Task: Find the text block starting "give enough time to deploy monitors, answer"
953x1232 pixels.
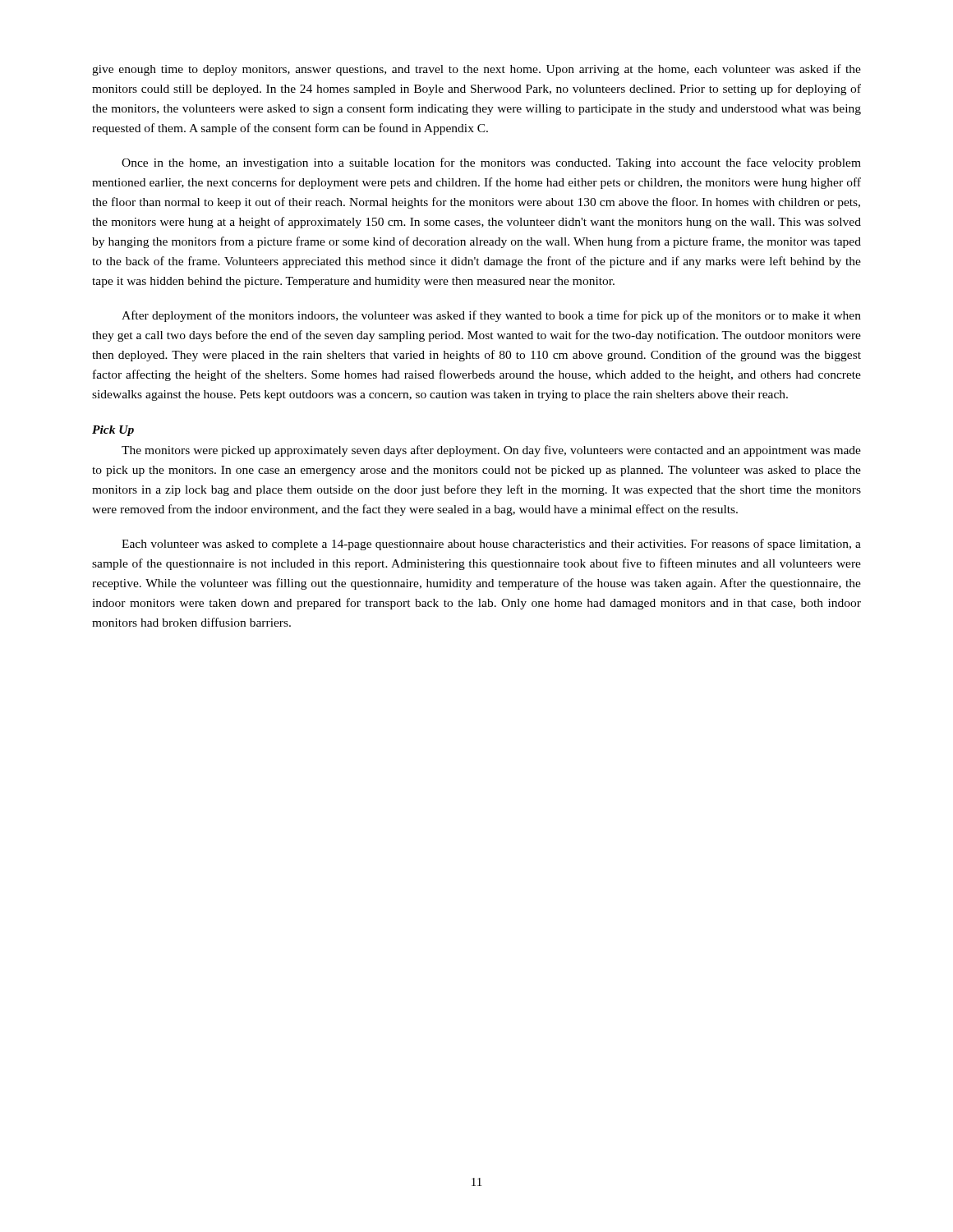Action: [x=476, y=98]
